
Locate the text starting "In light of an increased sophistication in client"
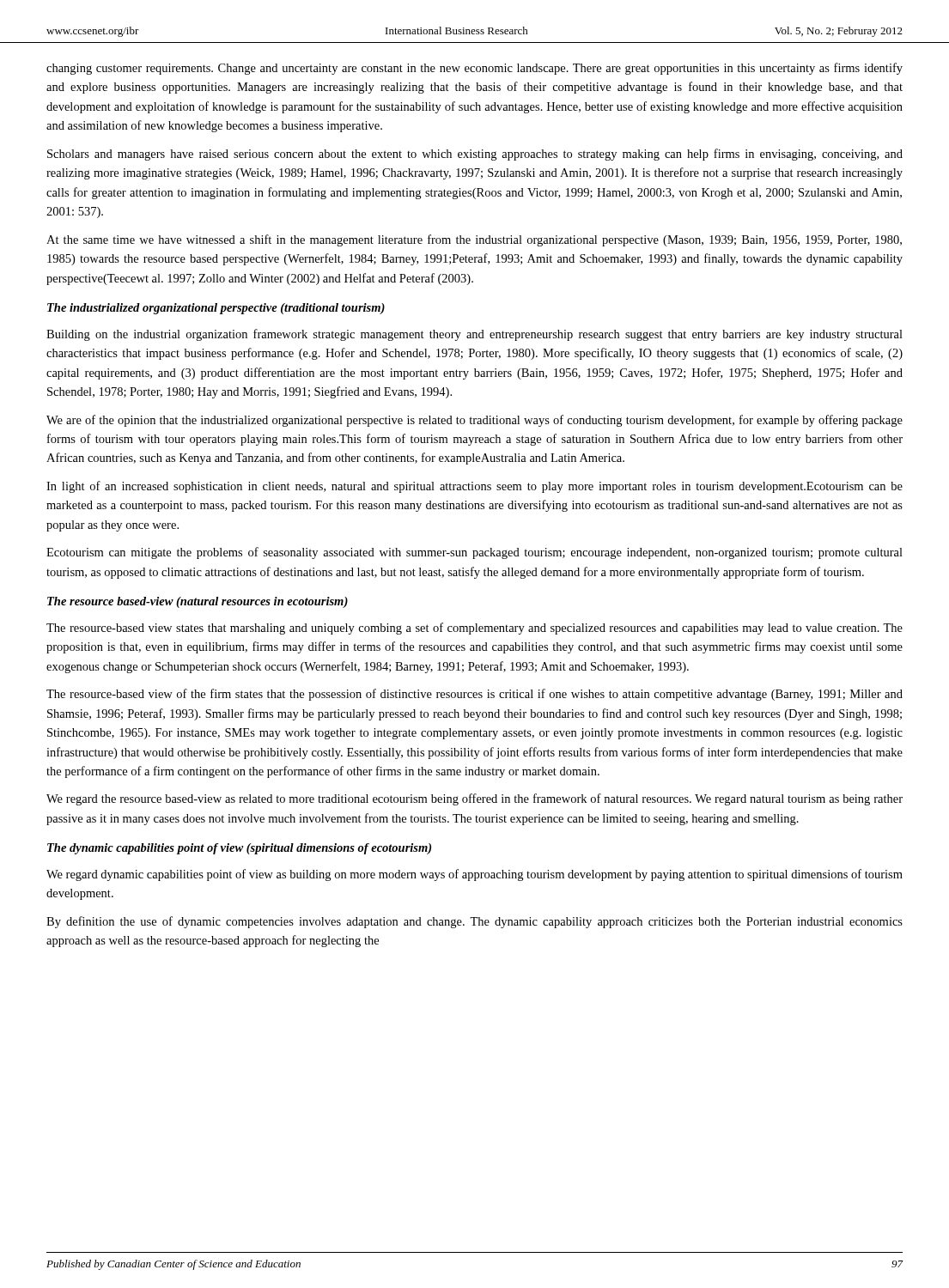(474, 505)
